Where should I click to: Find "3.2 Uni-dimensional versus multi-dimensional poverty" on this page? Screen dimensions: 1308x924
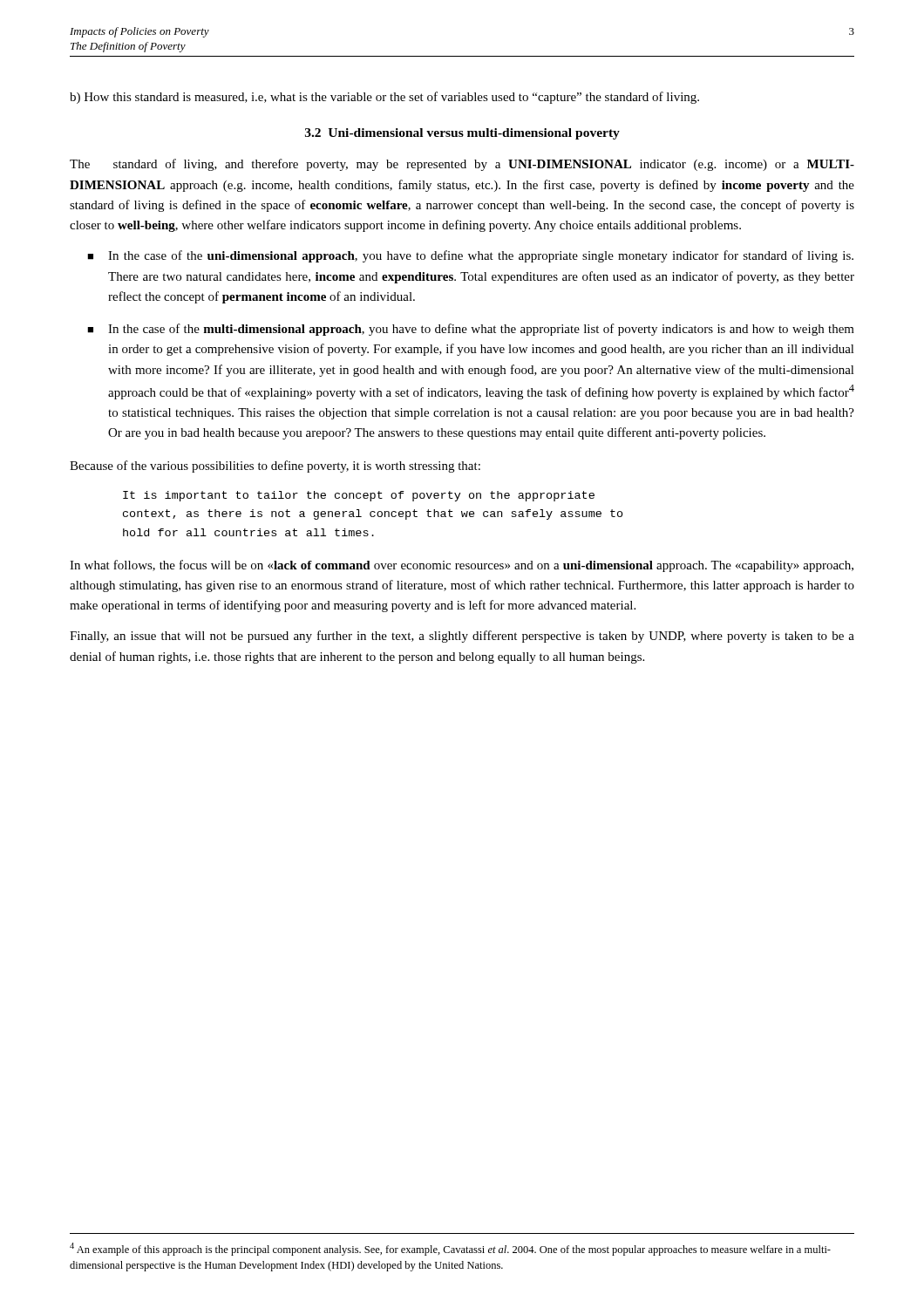point(462,132)
